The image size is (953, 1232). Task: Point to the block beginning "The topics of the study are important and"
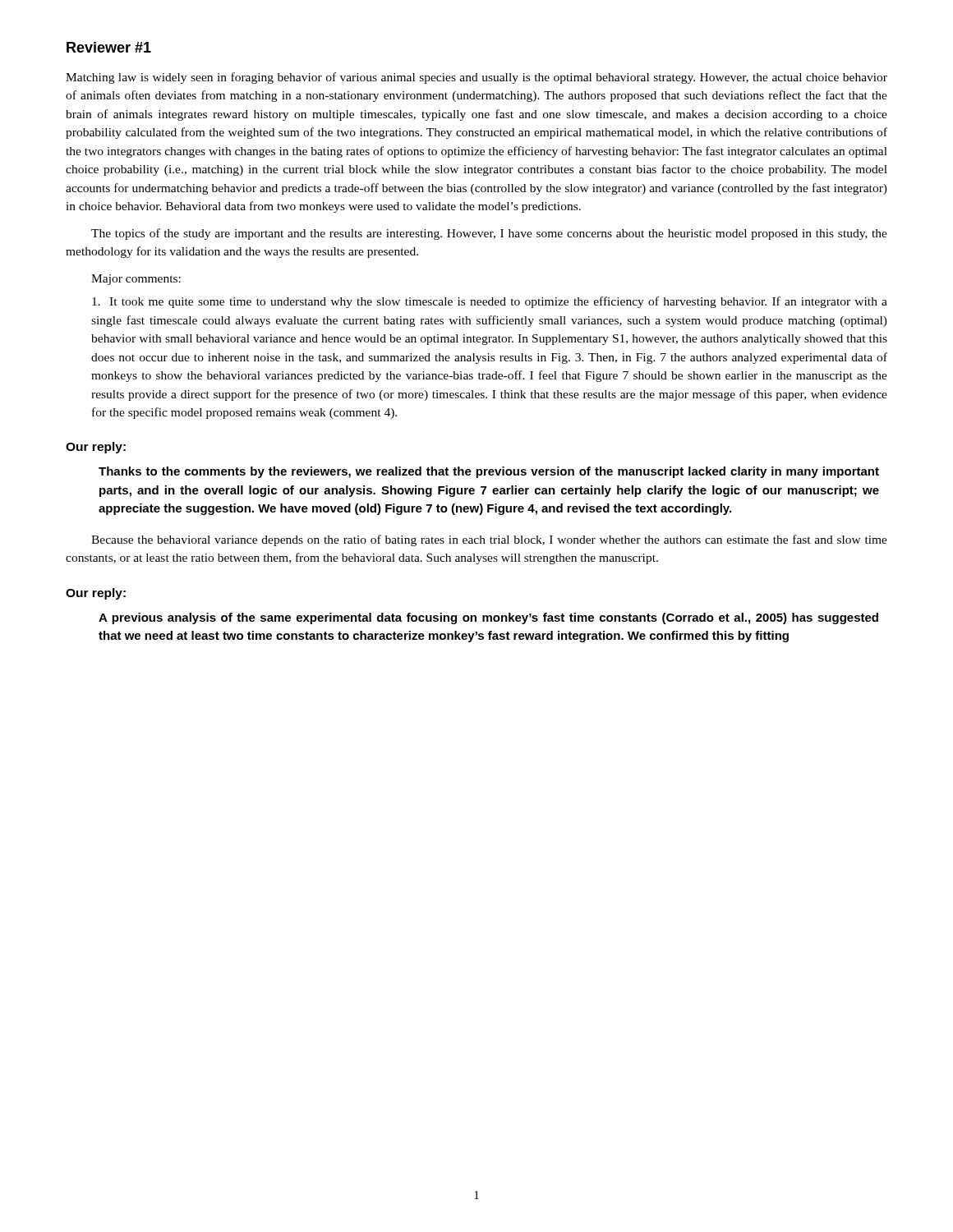[x=476, y=242]
